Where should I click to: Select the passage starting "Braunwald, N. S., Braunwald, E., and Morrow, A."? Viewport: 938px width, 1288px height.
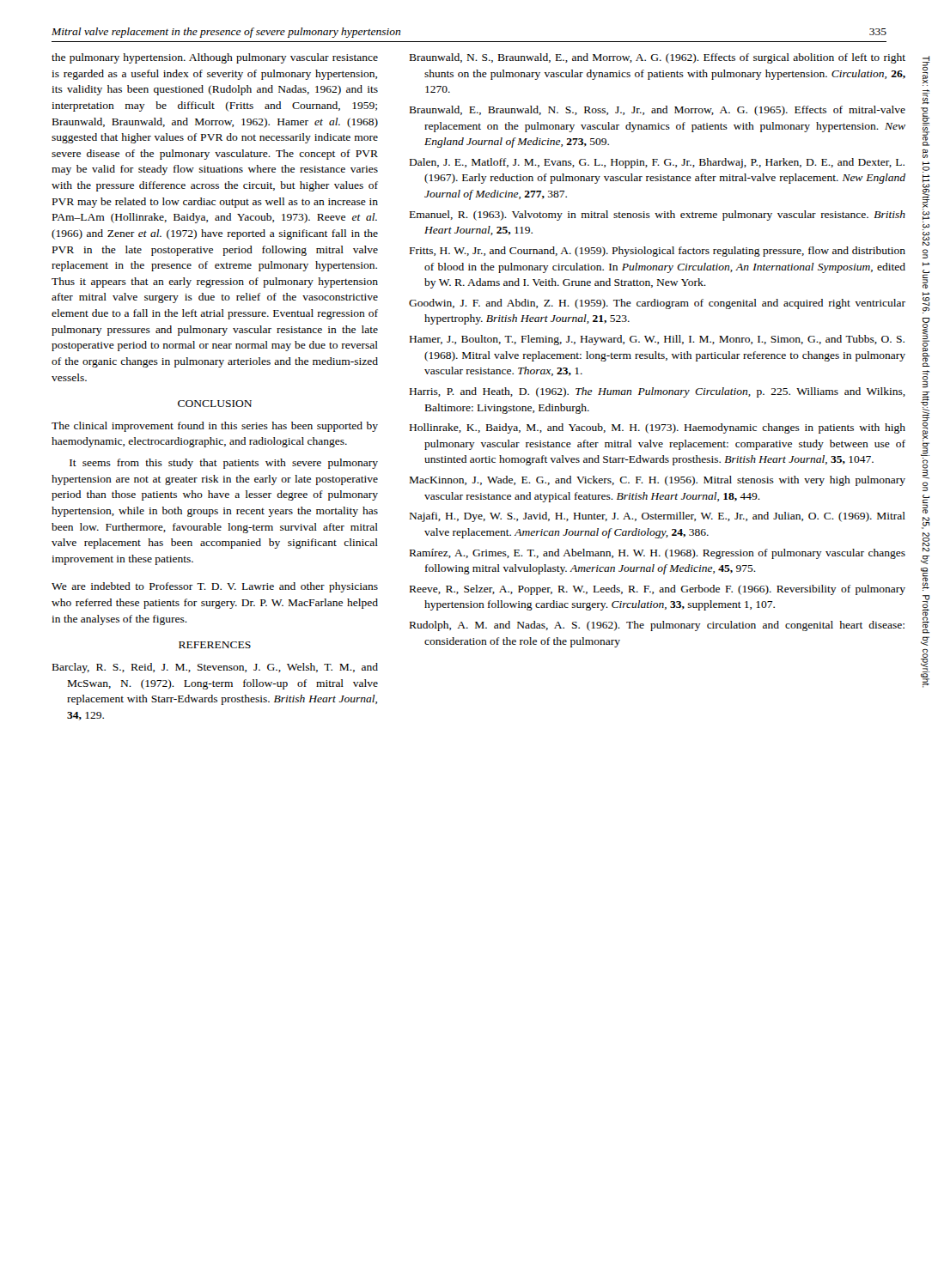[657, 73]
